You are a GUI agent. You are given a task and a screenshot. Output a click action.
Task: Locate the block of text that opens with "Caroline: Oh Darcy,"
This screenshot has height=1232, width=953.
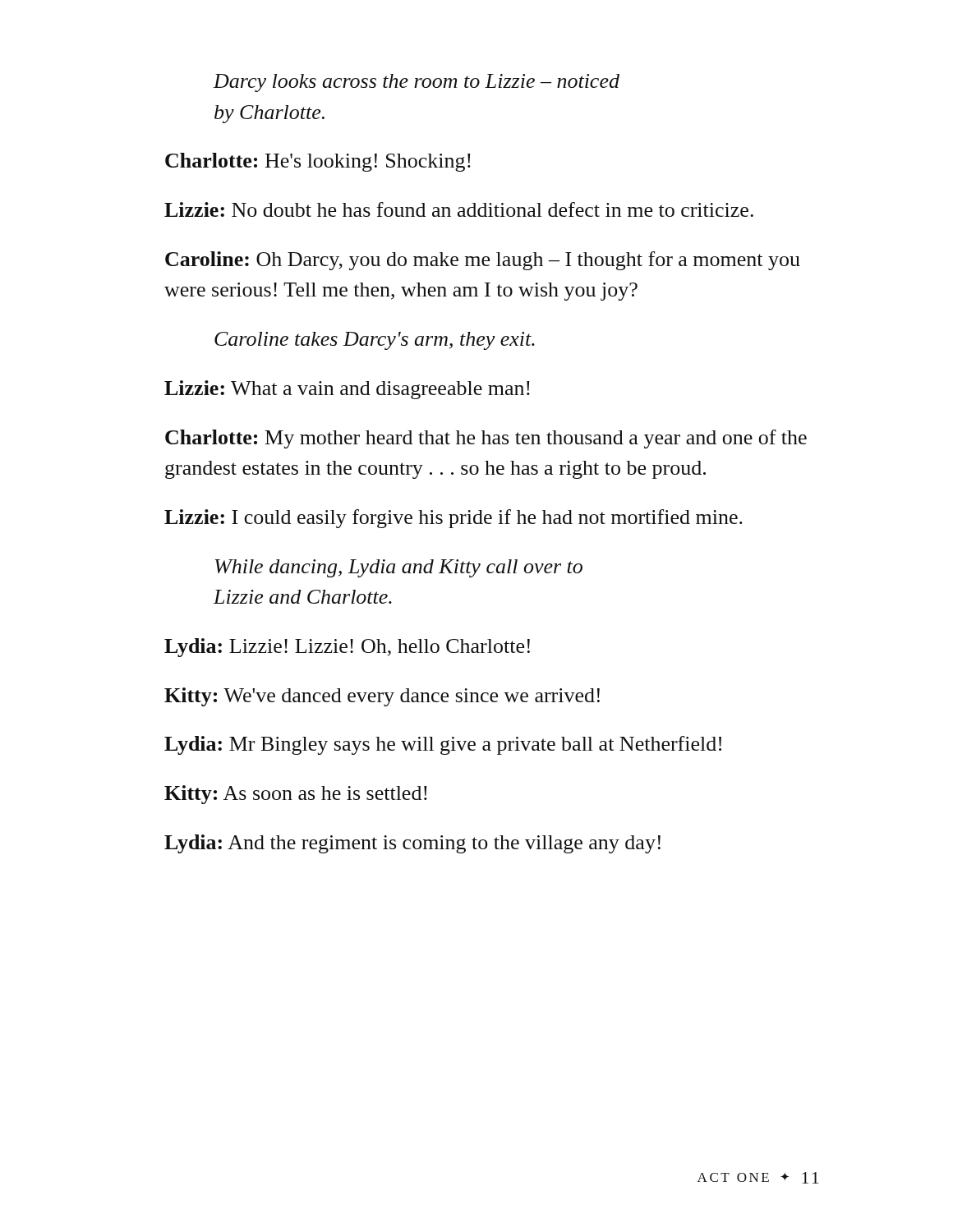point(482,274)
